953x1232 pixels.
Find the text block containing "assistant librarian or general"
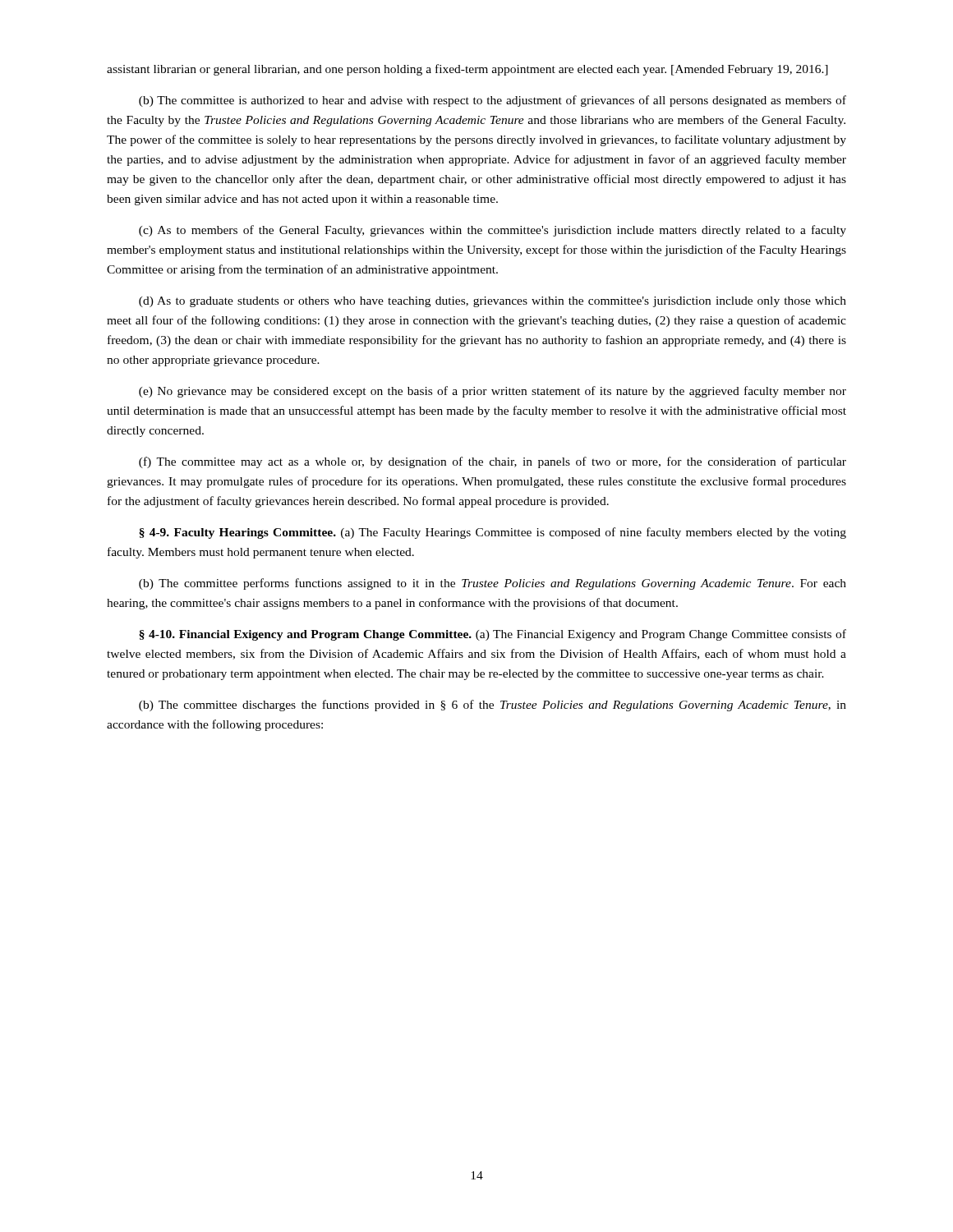[x=476, y=69]
